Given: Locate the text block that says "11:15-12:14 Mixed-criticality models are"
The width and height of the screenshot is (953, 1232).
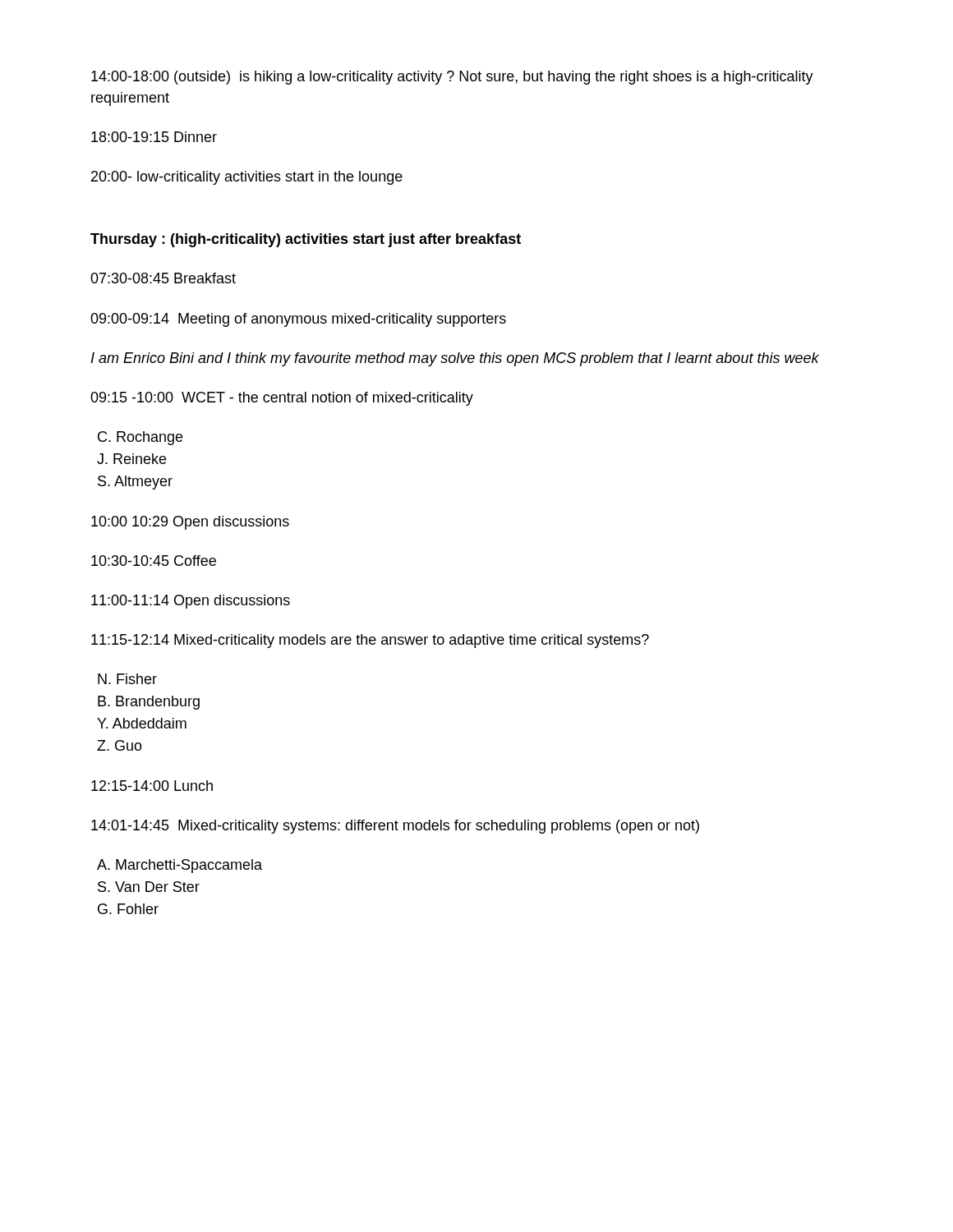Looking at the screenshot, I should coord(370,640).
